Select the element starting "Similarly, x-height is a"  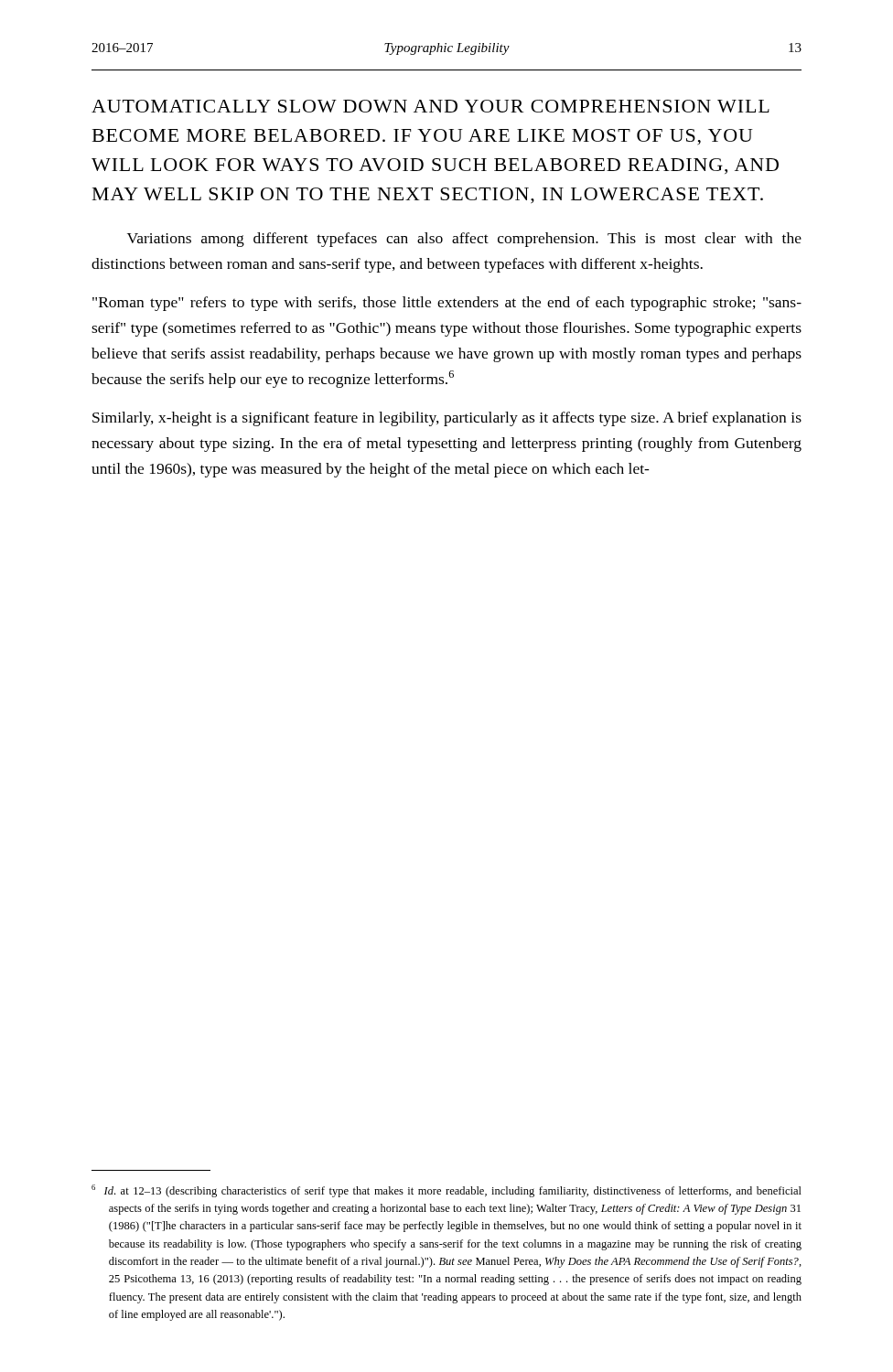(x=446, y=442)
